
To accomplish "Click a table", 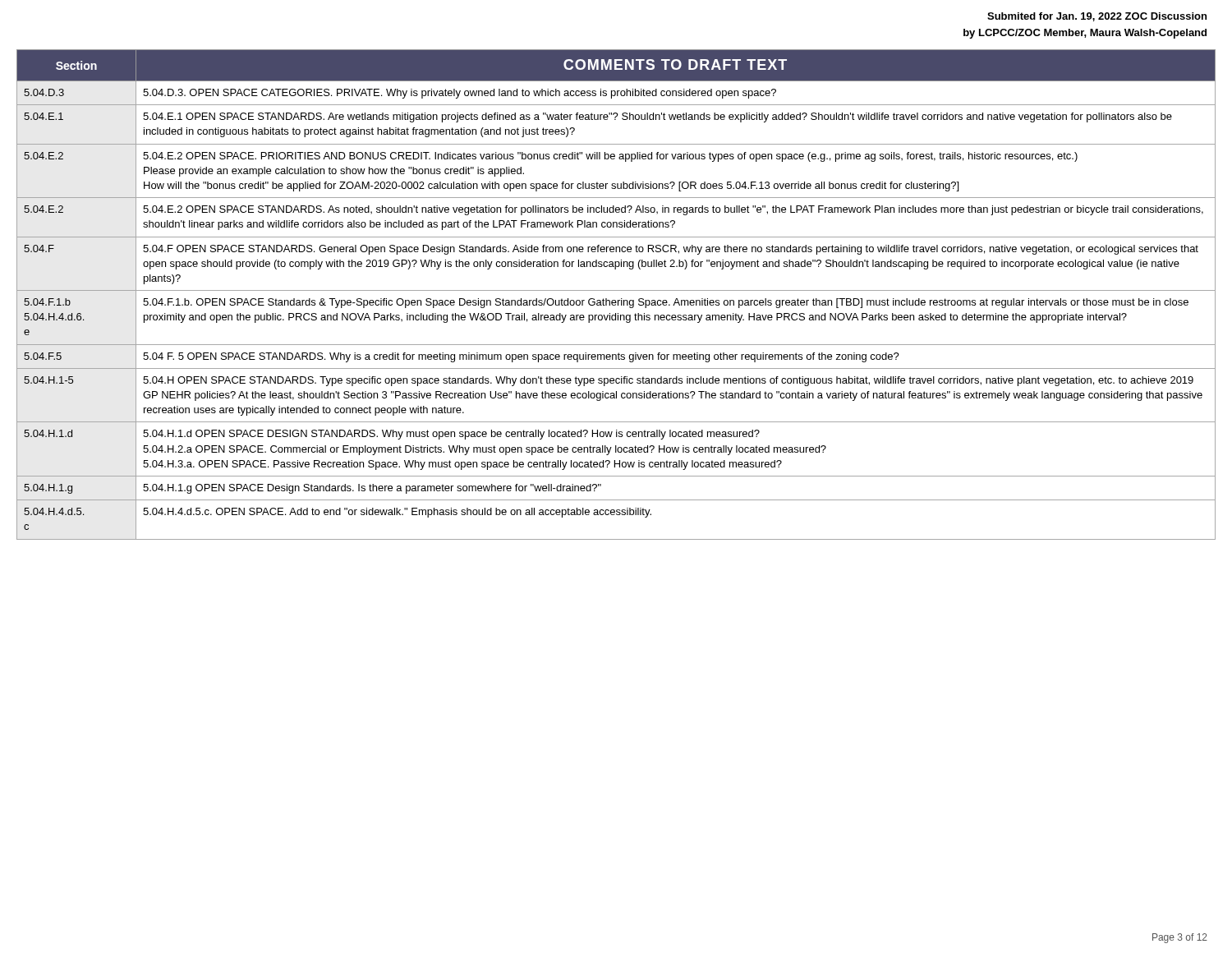I will [616, 294].
